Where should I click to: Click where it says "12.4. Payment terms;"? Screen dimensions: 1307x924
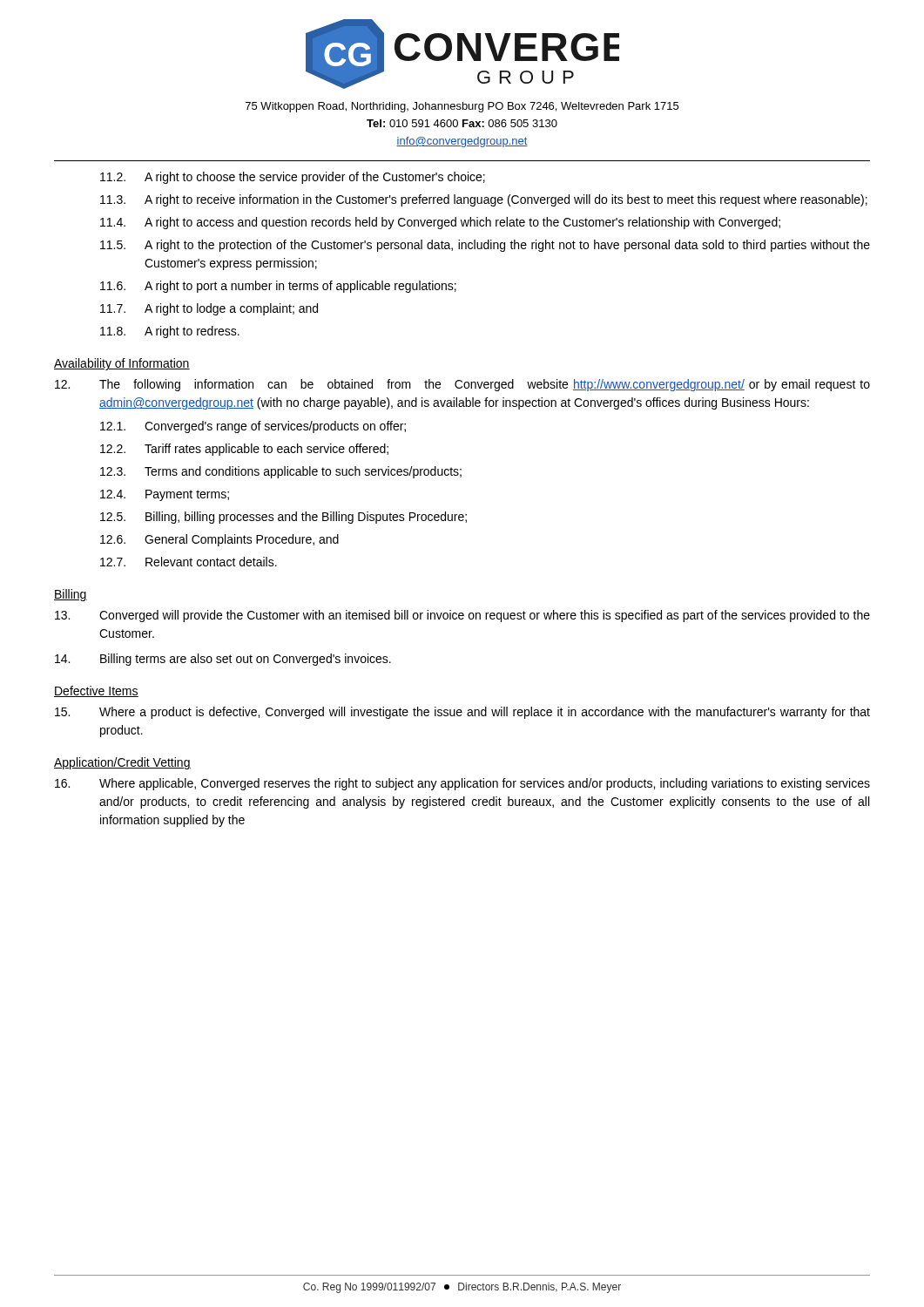coord(165,495)
